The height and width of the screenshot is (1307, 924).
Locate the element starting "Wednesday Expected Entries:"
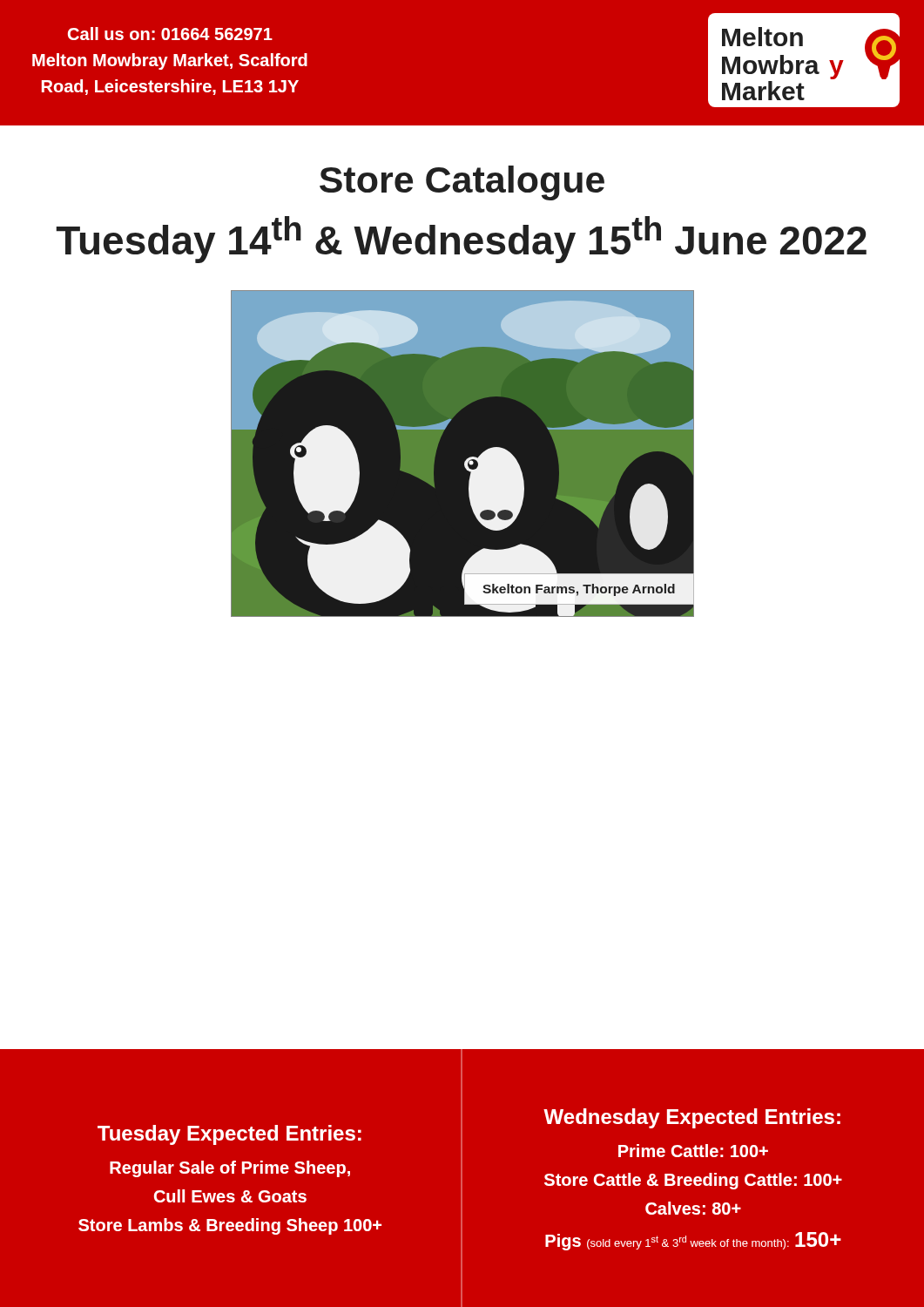[693, 1116]
